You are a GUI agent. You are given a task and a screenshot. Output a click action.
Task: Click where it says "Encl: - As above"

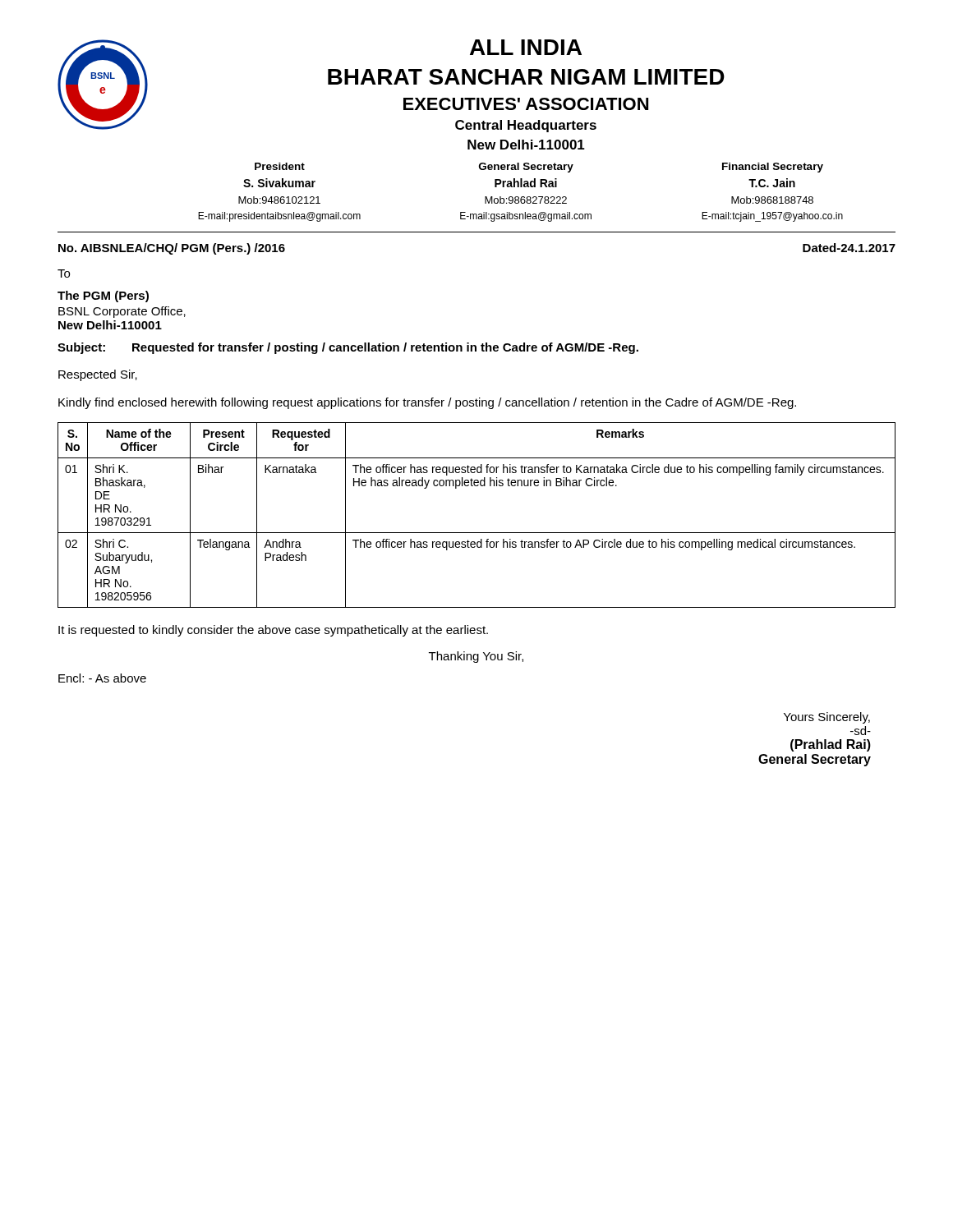[x=102, y=678]
